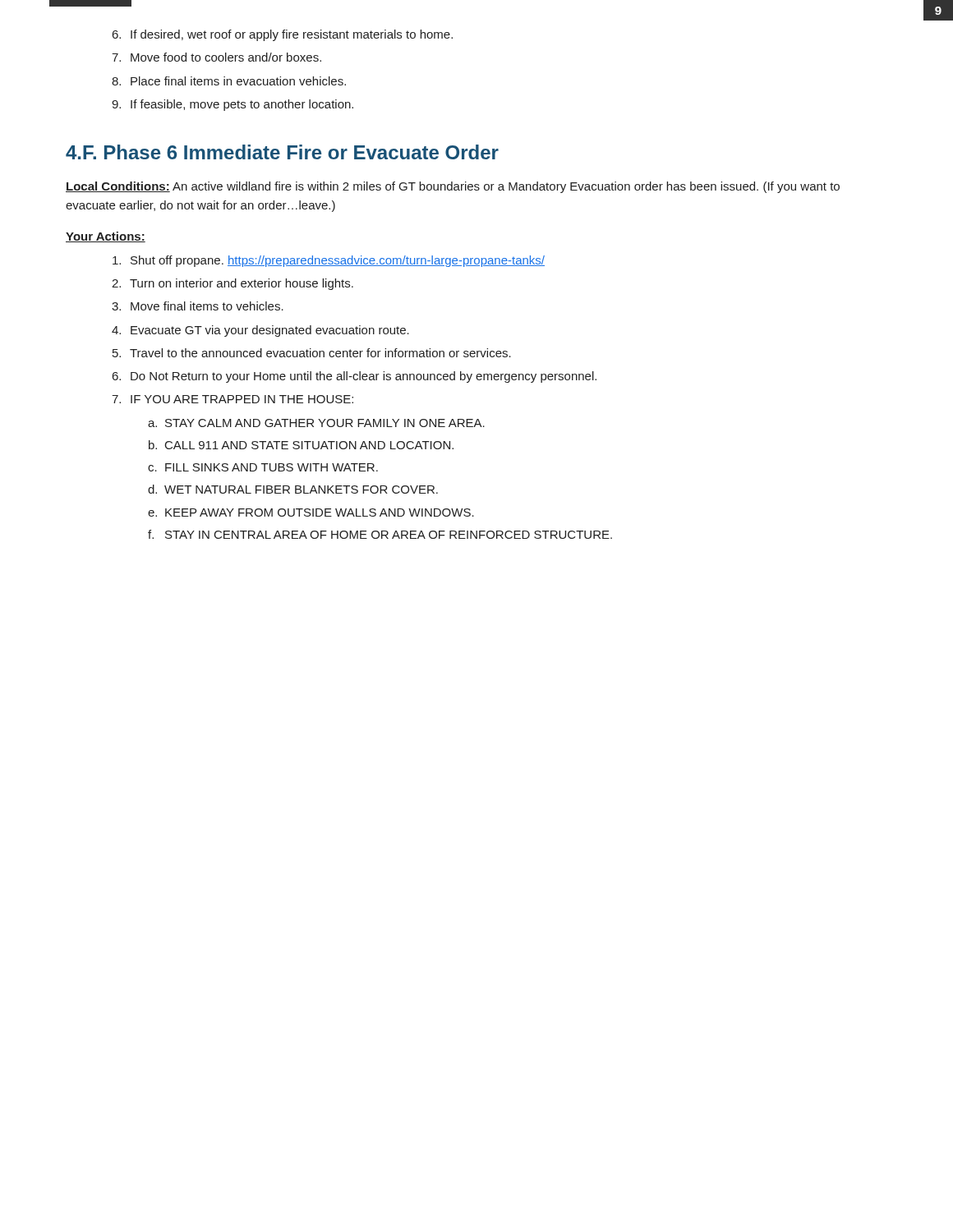Find the list item that reads "e. KEEP AWAY FROM OUTSIDE"

tap(311, 512)
